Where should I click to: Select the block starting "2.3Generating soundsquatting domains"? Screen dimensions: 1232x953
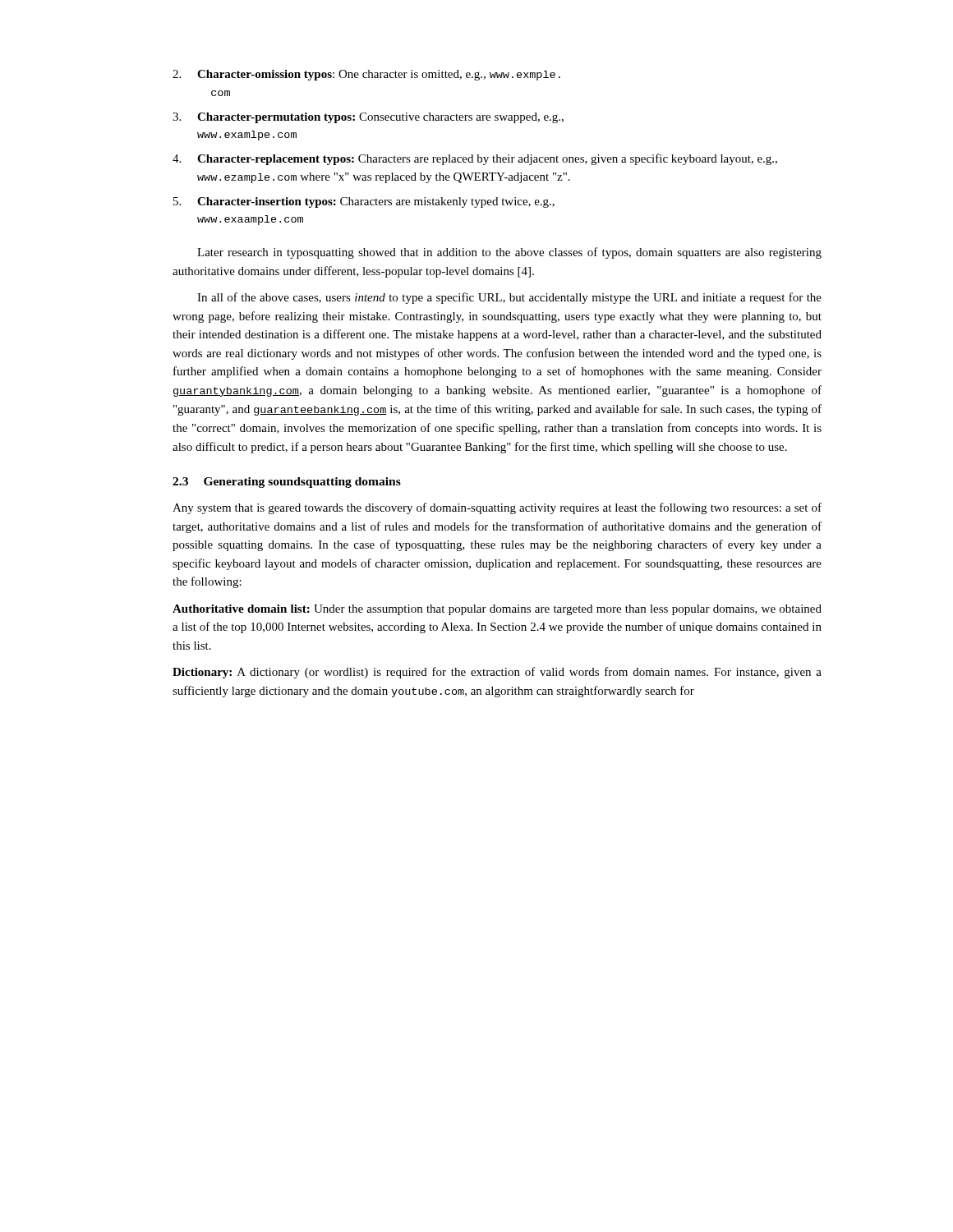287,481
